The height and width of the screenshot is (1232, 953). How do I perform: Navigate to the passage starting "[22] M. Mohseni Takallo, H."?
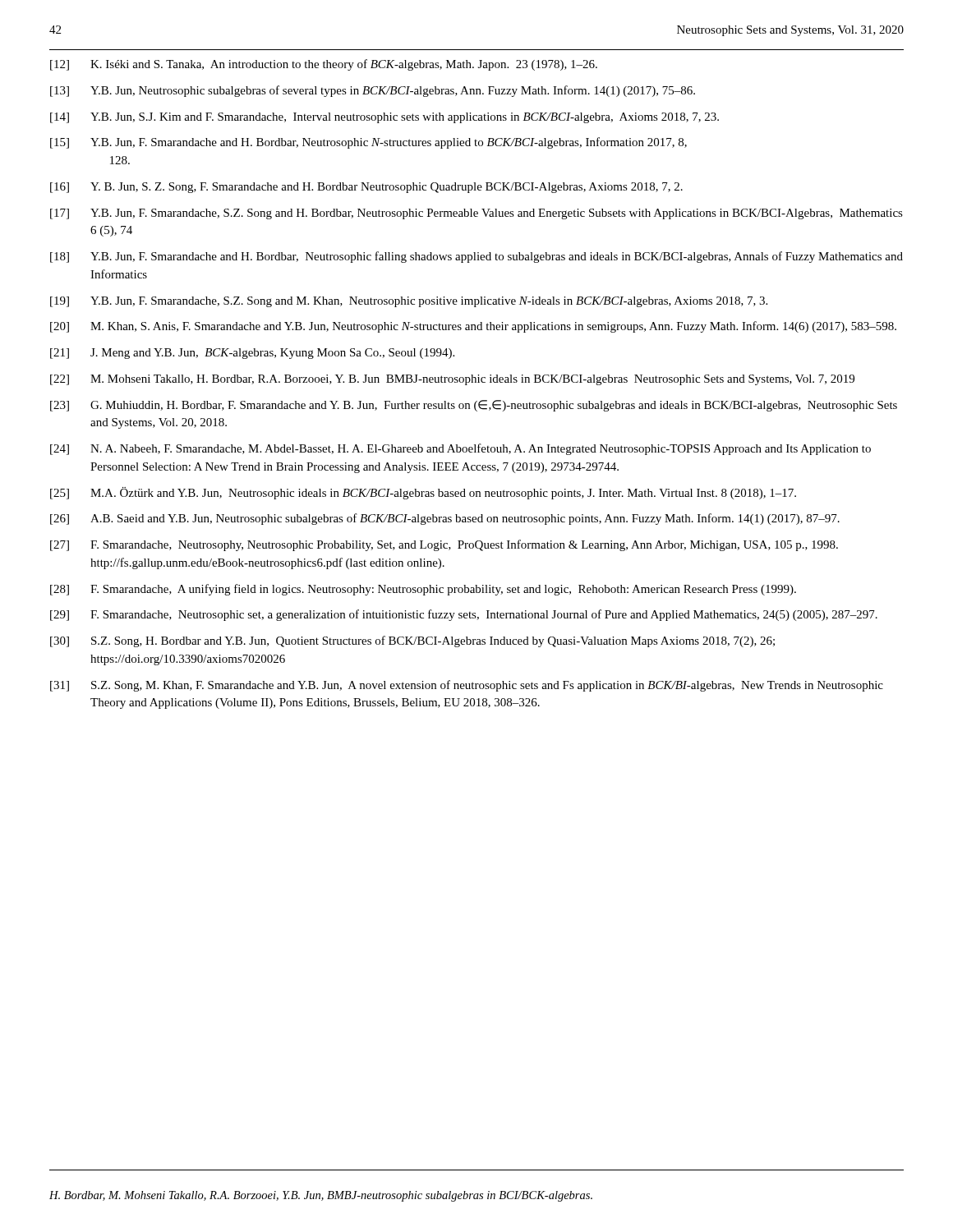(476, 379)
